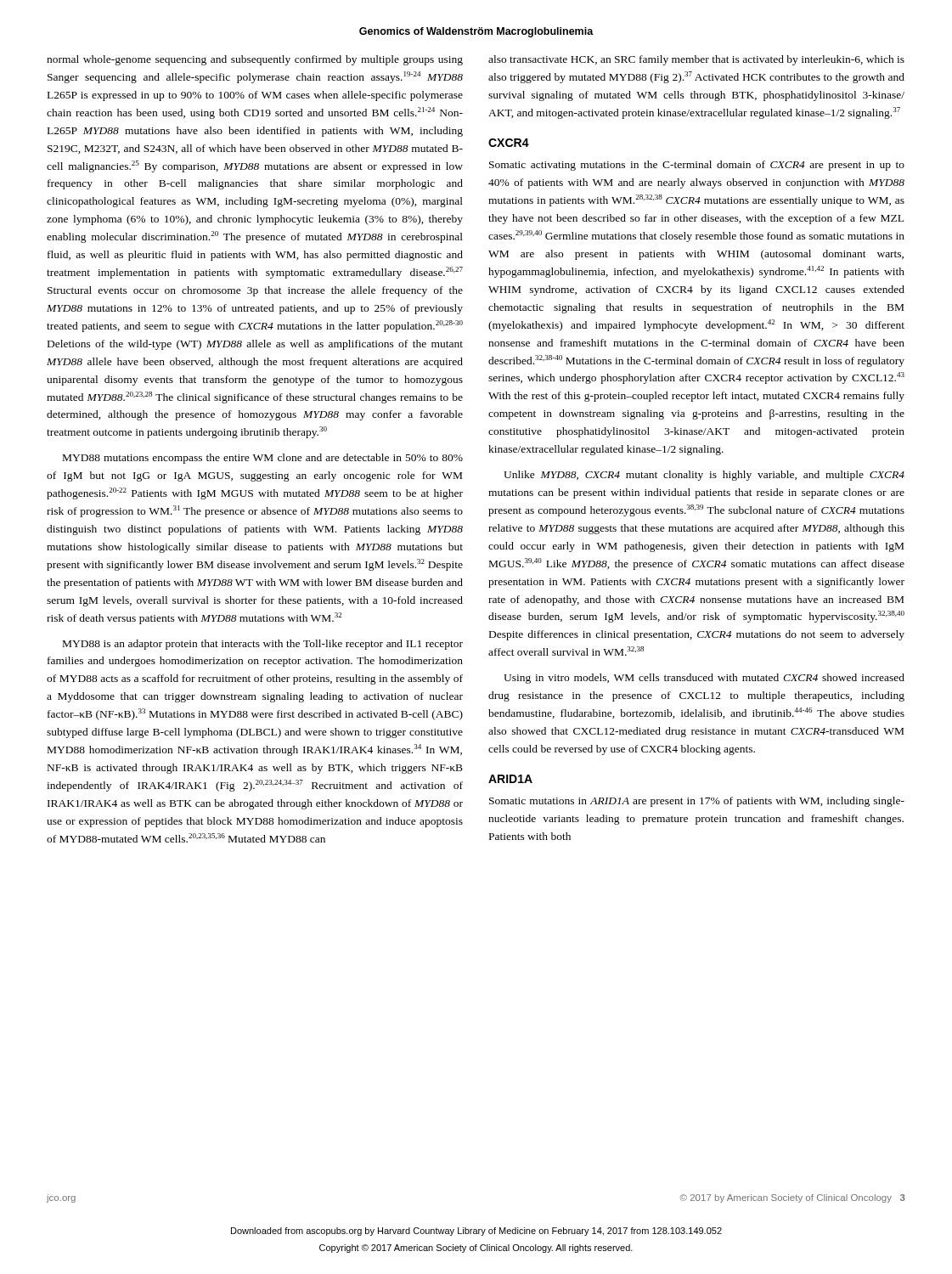Find the element starting "also transactivate HCK, an"

point(696,87)
